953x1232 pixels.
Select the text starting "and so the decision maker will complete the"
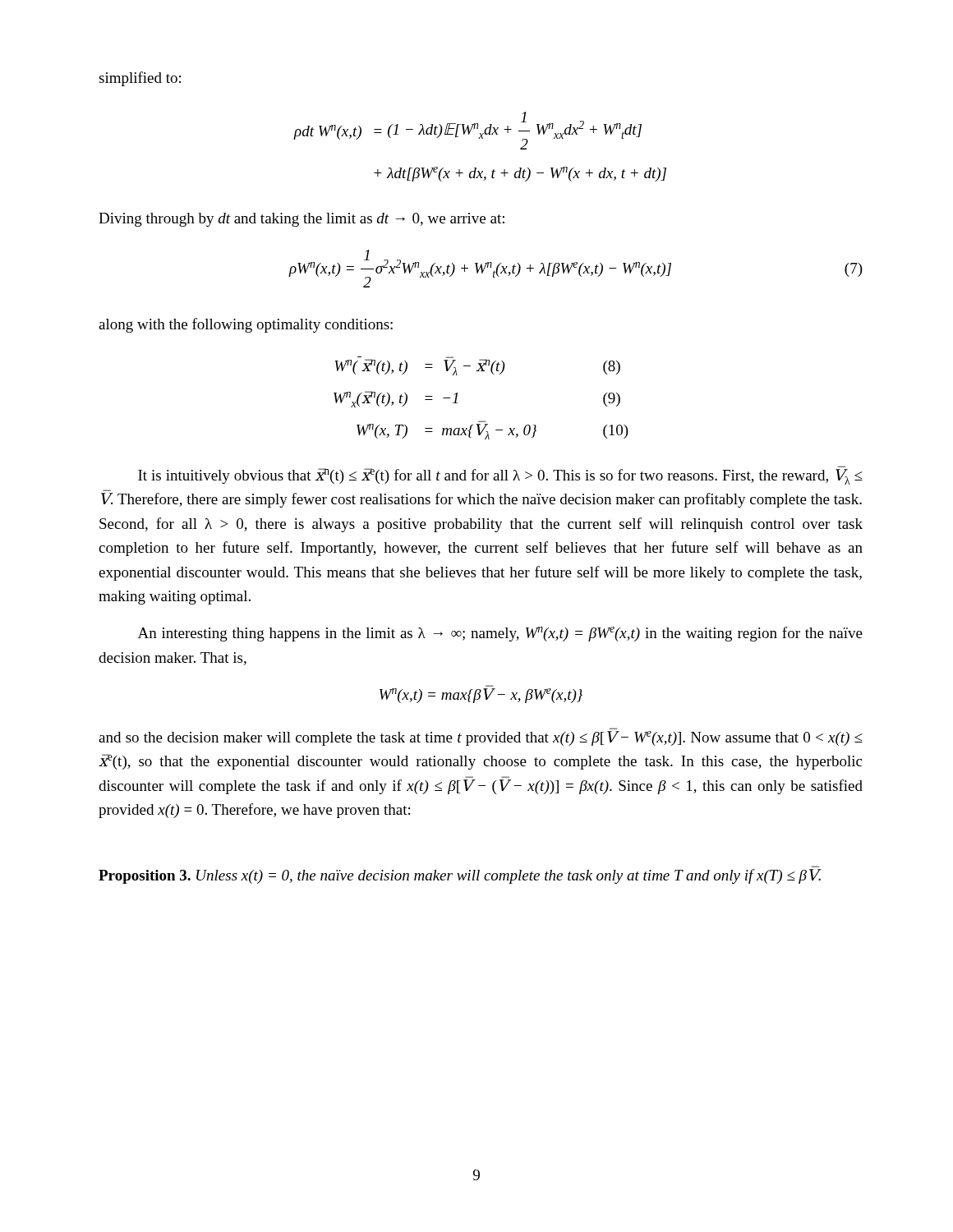tap(481, 772)
